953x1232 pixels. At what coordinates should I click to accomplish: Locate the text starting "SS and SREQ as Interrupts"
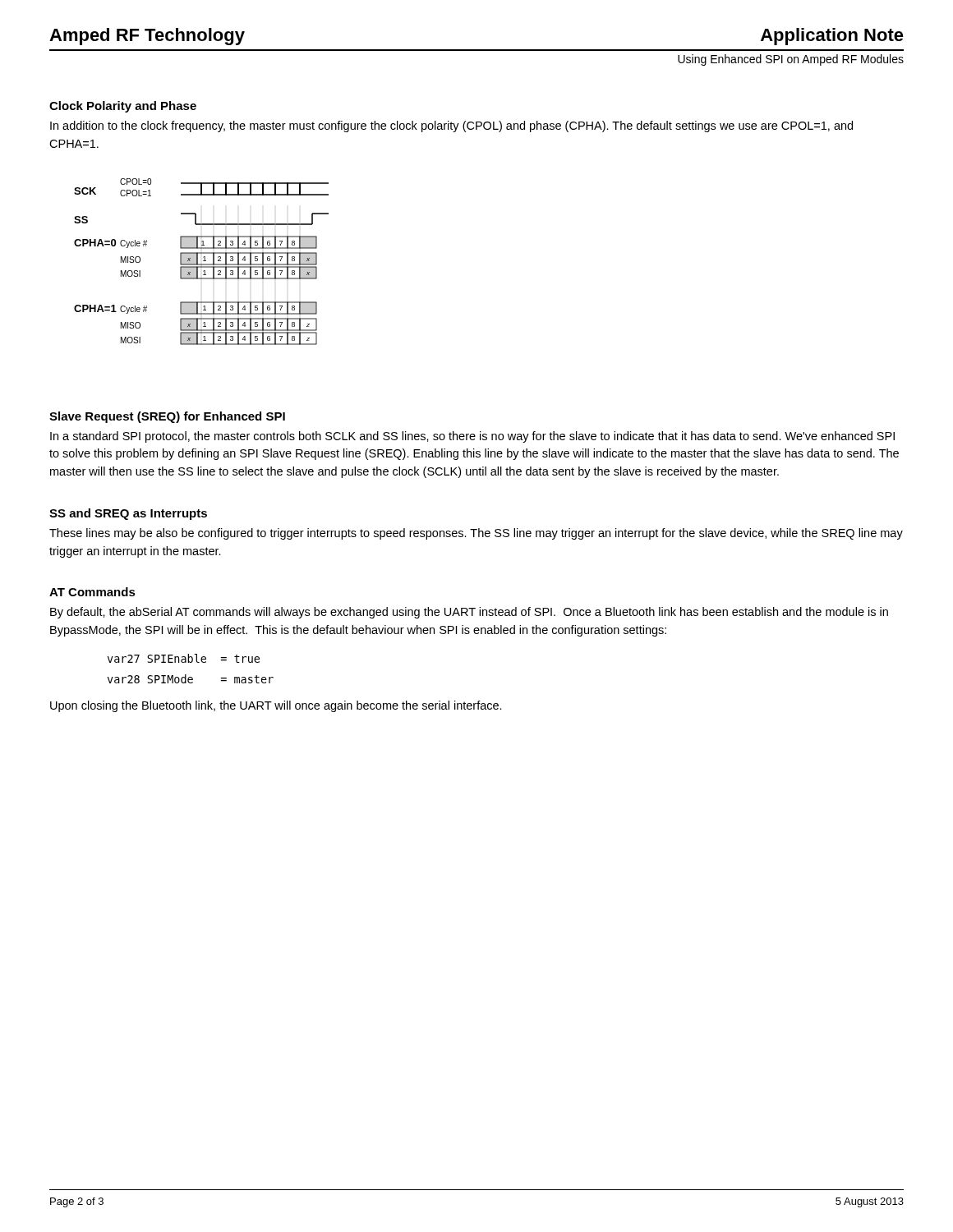[x=128, y=513]
